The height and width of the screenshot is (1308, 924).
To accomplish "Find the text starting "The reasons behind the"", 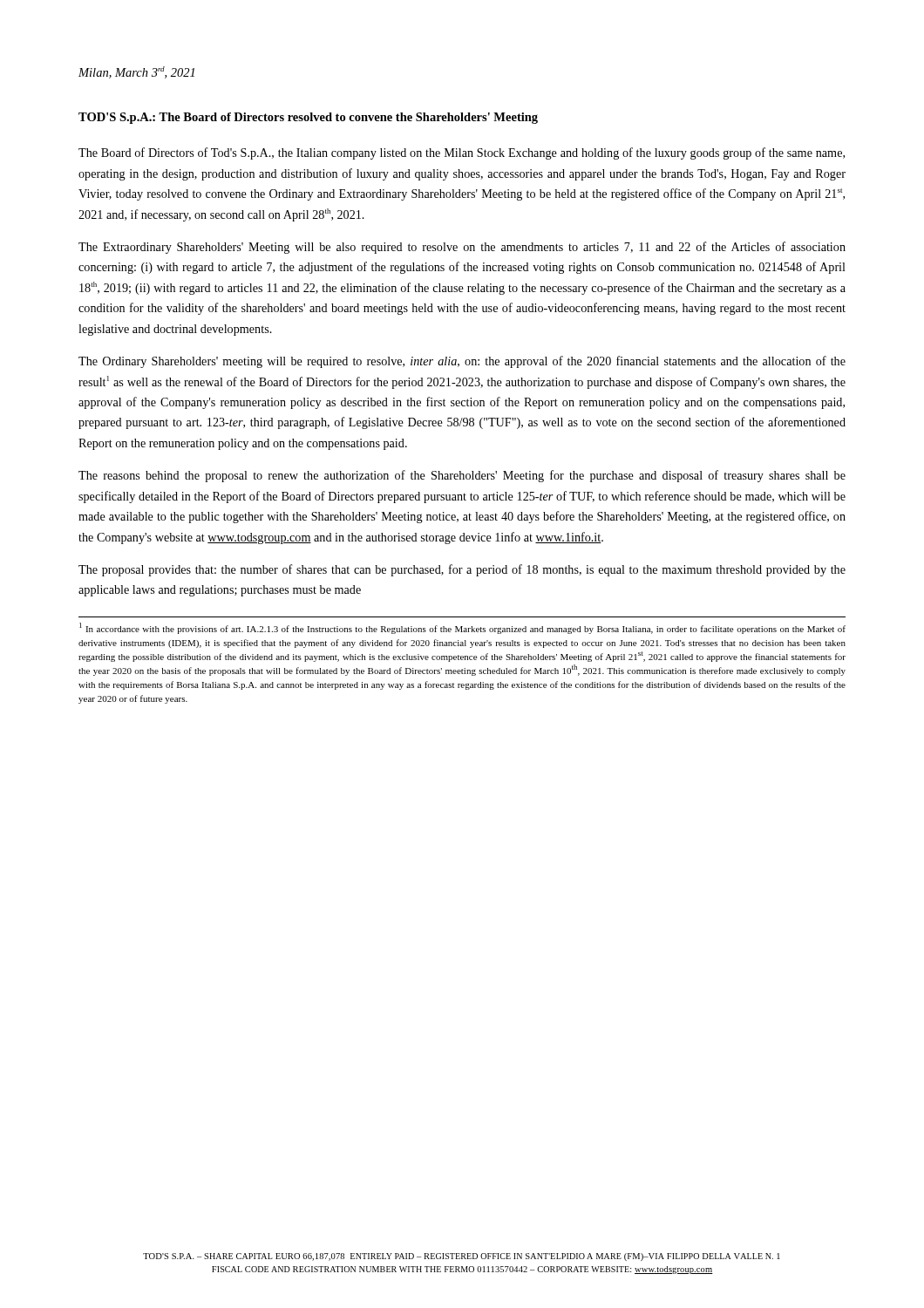I will click(x=462, y=506).
